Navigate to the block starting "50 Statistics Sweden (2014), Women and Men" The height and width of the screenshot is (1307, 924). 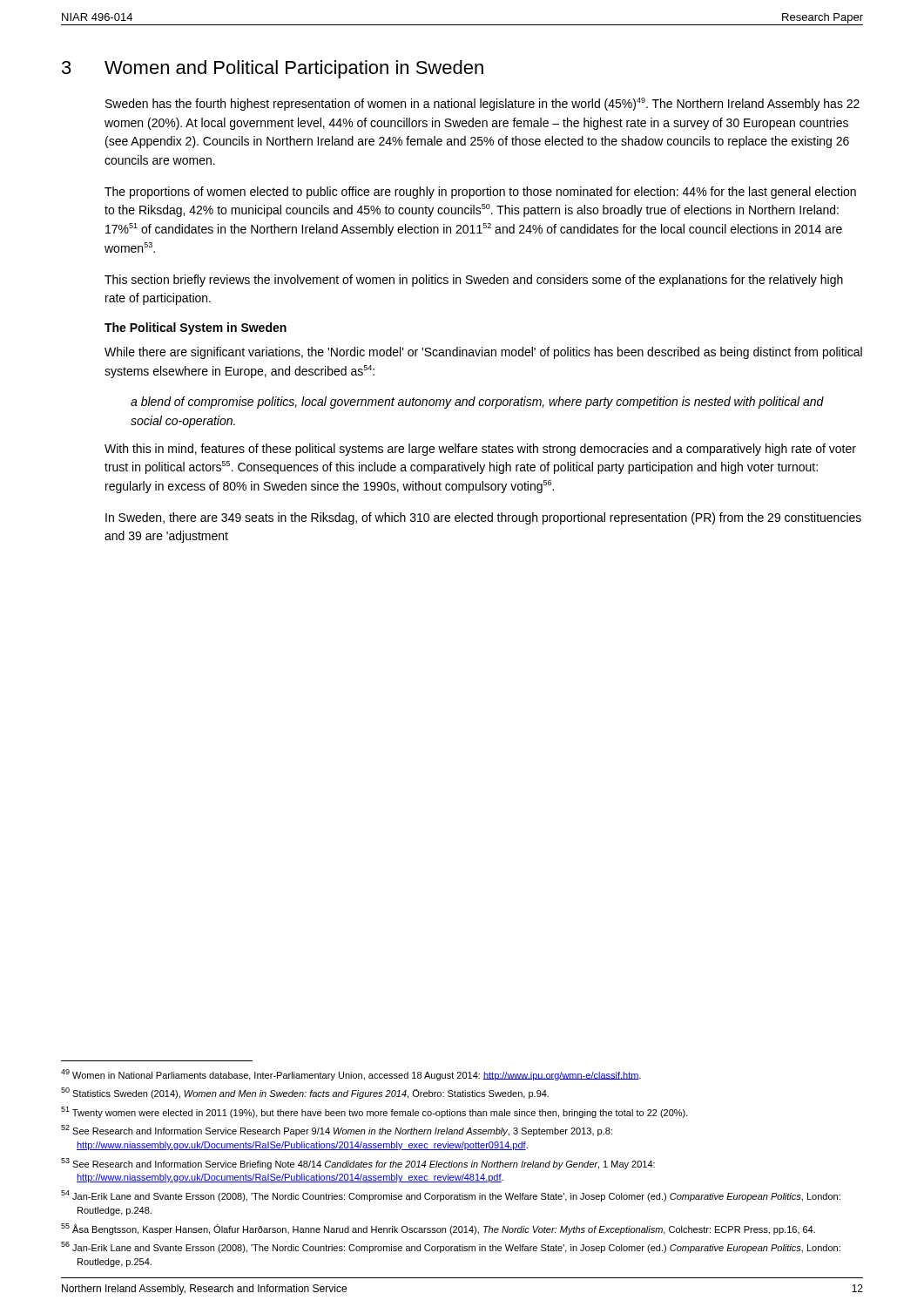click(x=305, y=1092)
